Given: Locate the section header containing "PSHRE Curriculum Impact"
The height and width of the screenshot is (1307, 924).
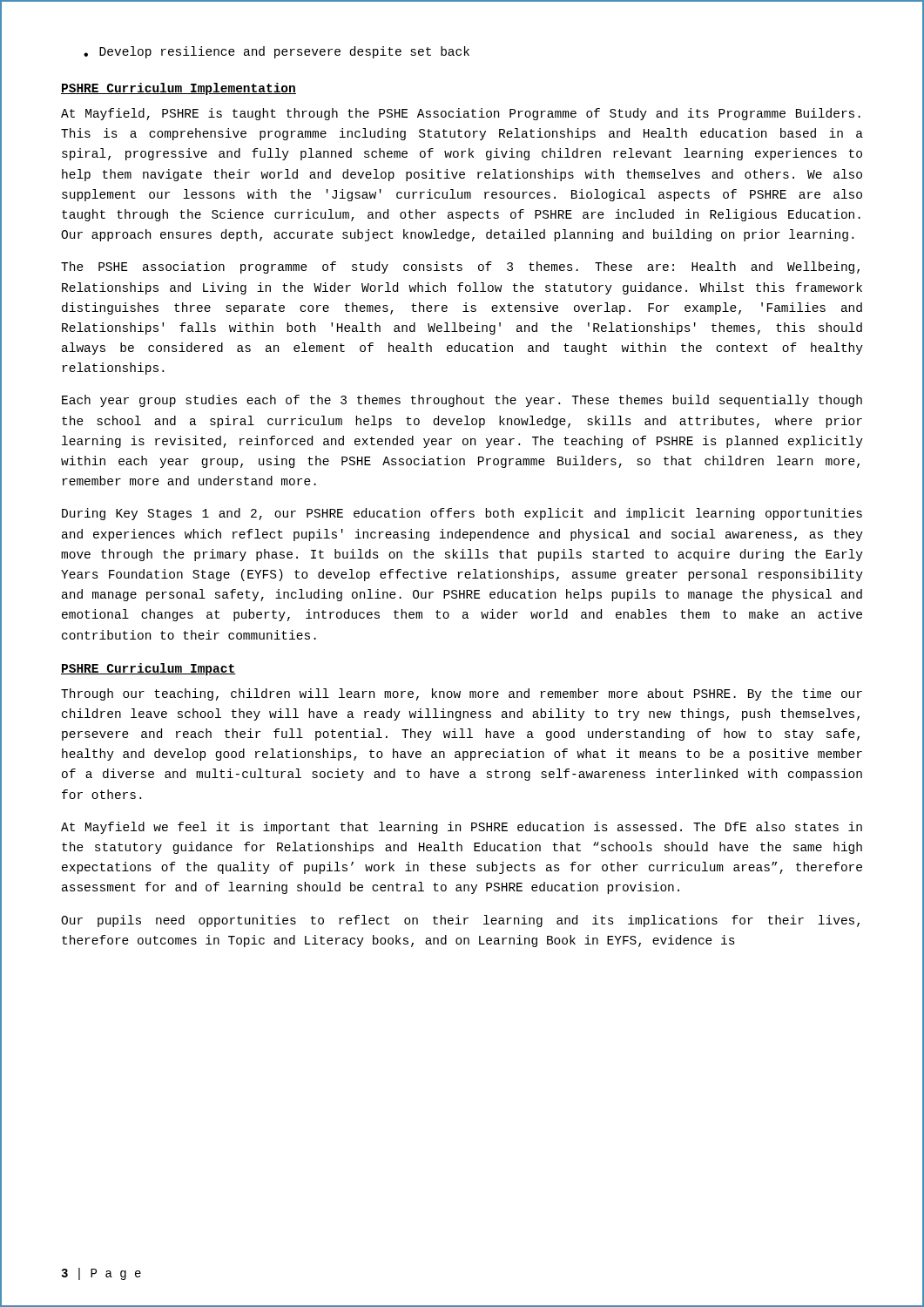Looking at the screenshot, I should tap(148, 669).
